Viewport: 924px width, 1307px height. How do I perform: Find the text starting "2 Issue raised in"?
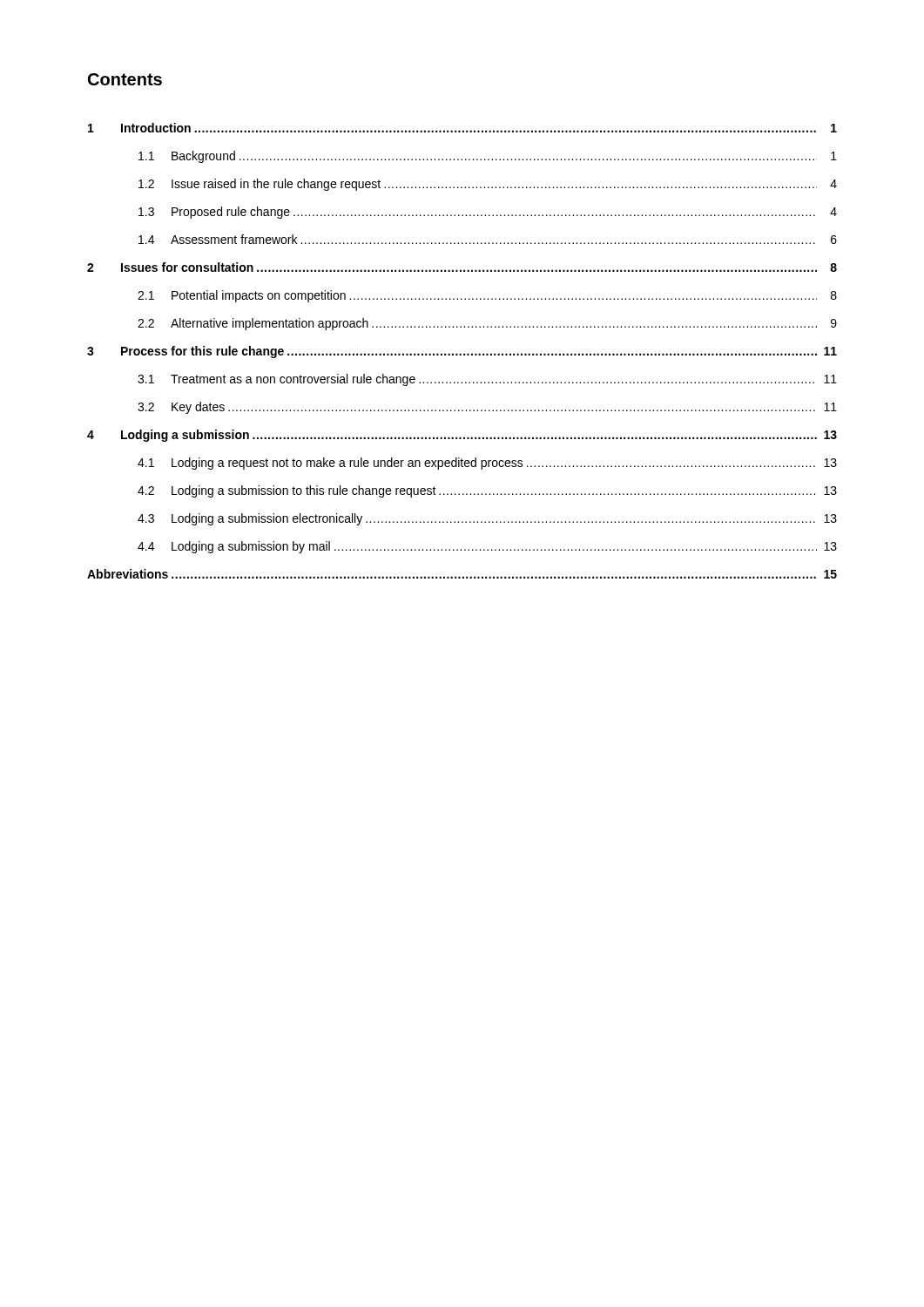click(x=462, y=184)
